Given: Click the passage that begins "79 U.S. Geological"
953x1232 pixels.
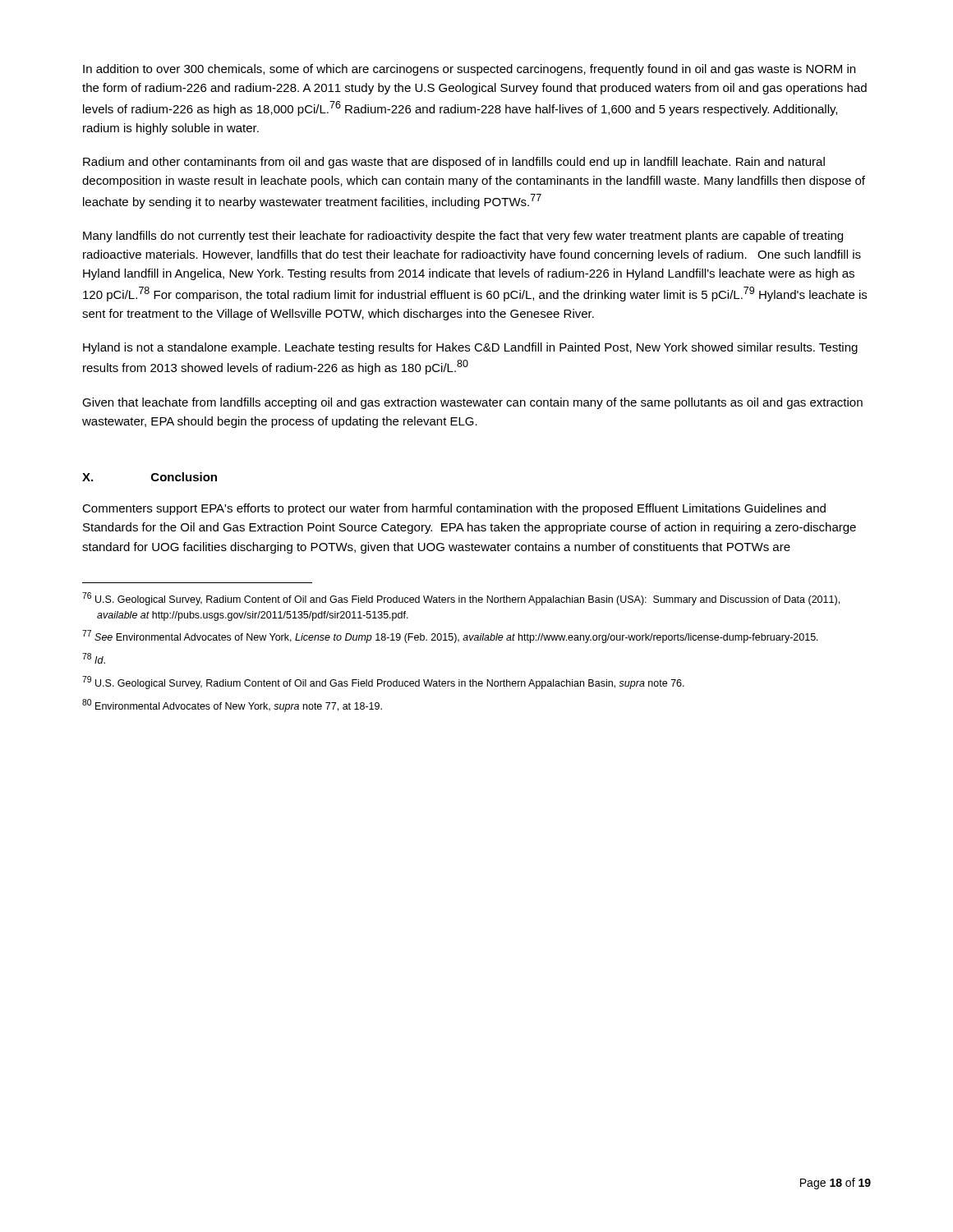Looking at the screenshot, I should coord(383,682).
